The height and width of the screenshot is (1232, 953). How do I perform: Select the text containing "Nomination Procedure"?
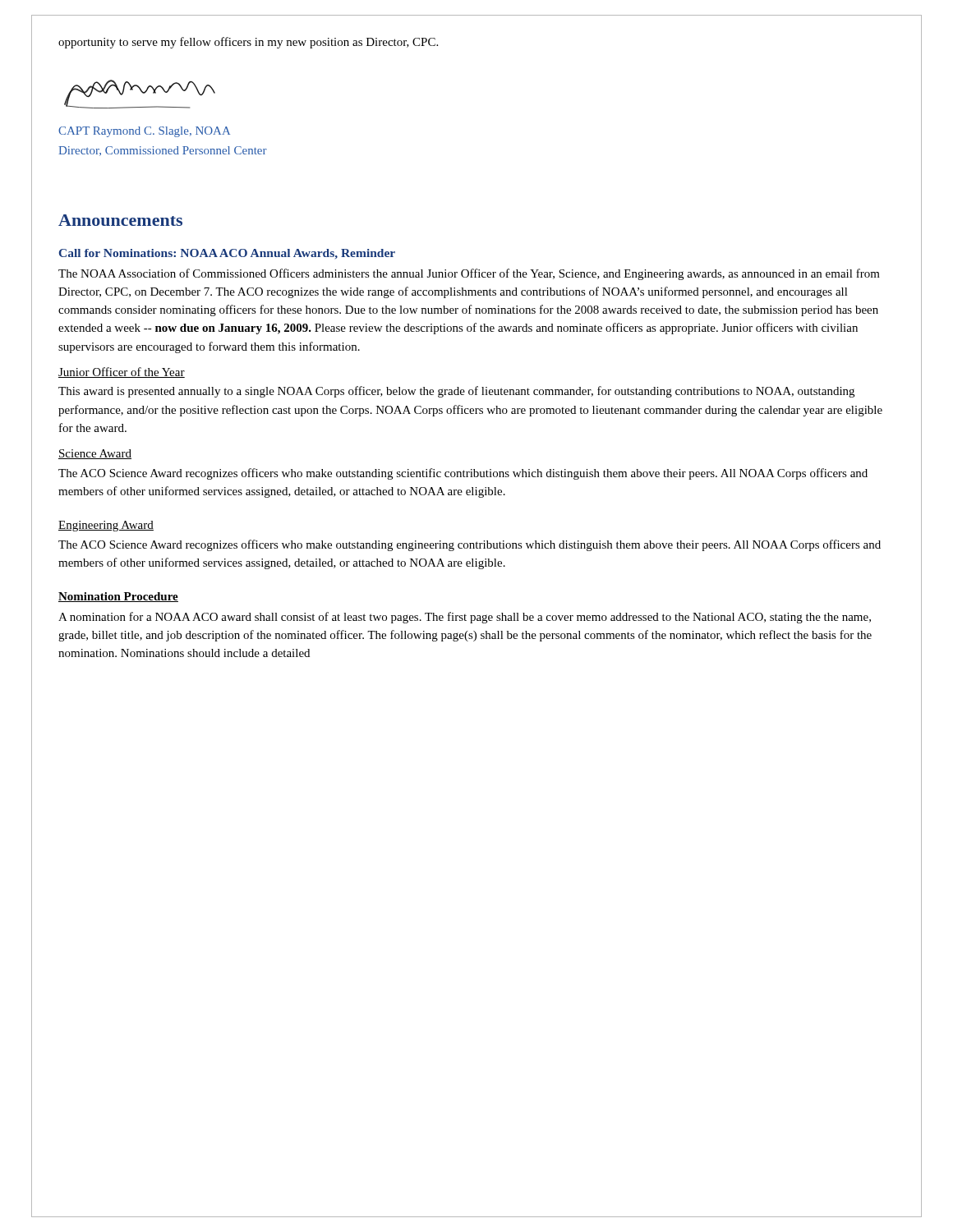coord(118,596)
